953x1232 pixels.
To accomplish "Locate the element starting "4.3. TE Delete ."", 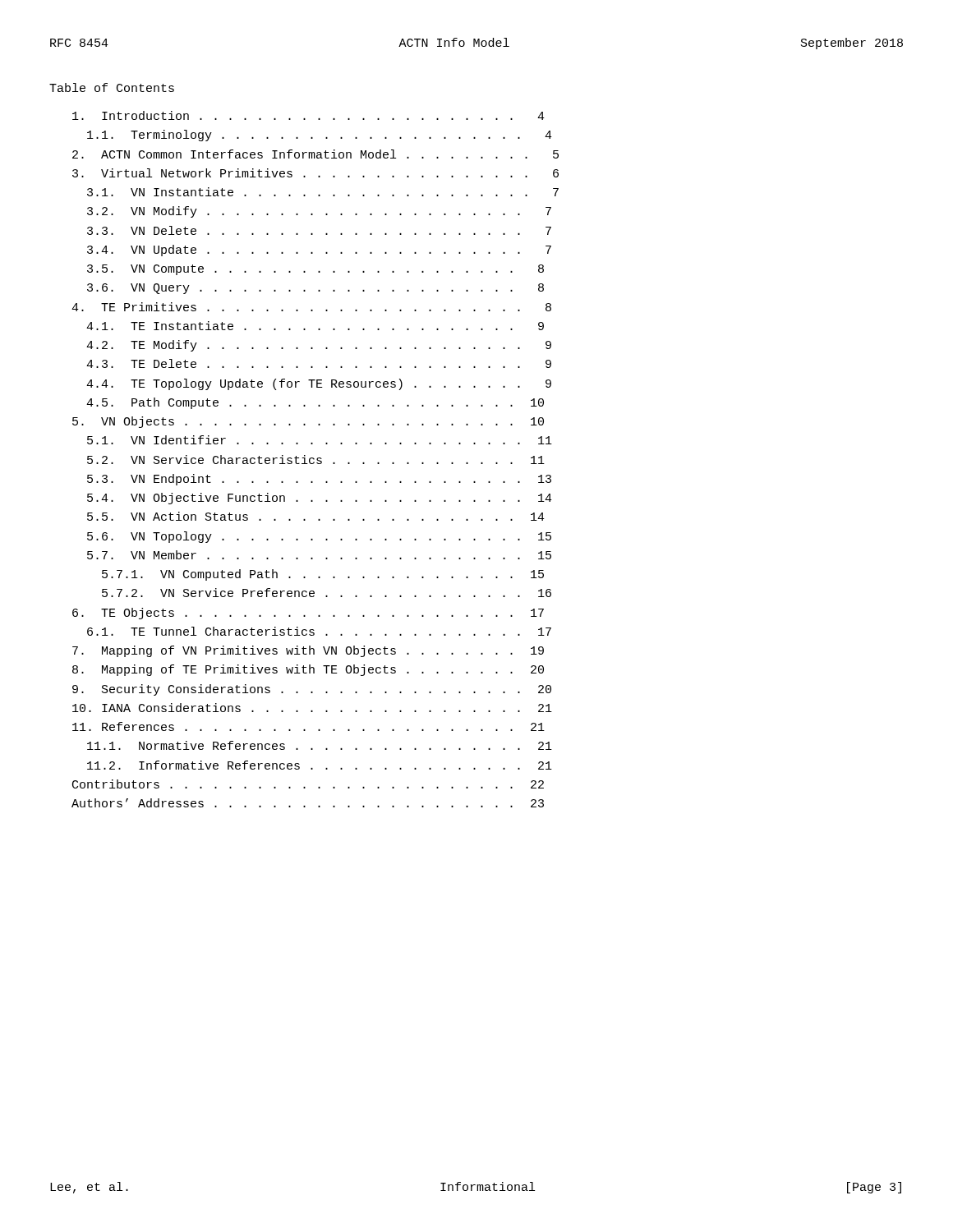I will pos(301,365).
